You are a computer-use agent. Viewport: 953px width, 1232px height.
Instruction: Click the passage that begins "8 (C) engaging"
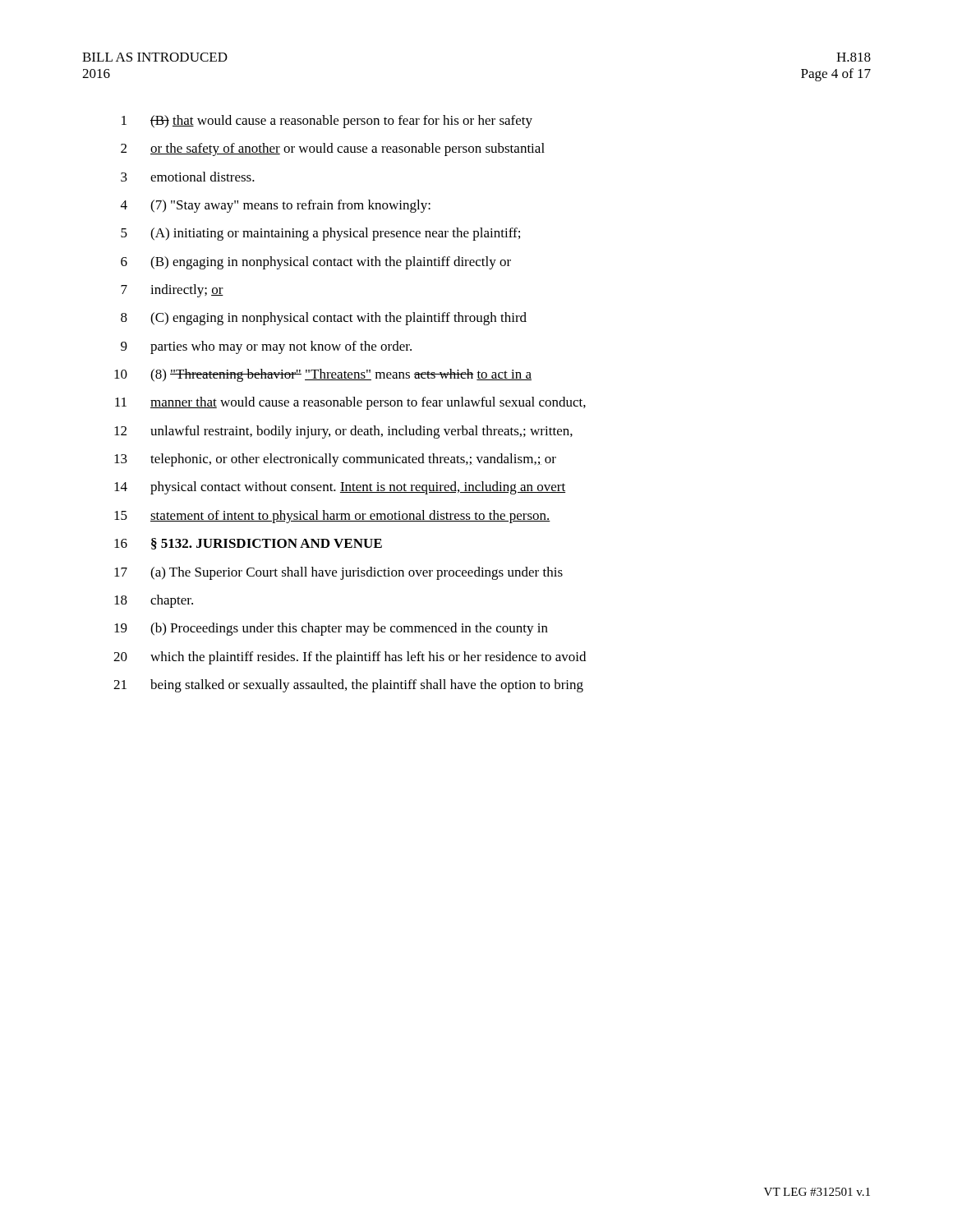[x=476, y=318]
